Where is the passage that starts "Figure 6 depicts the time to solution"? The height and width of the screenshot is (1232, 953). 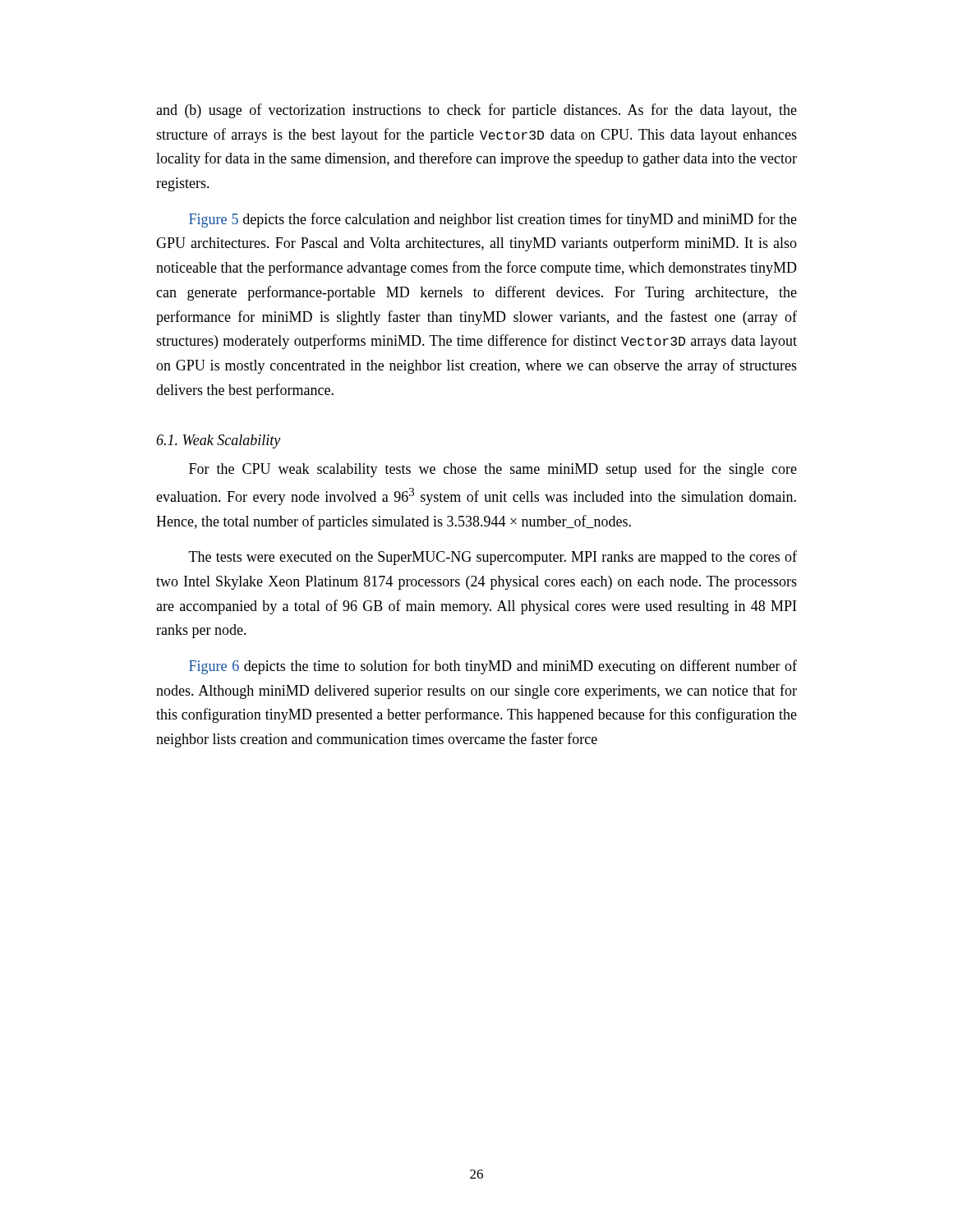(476, 703)
